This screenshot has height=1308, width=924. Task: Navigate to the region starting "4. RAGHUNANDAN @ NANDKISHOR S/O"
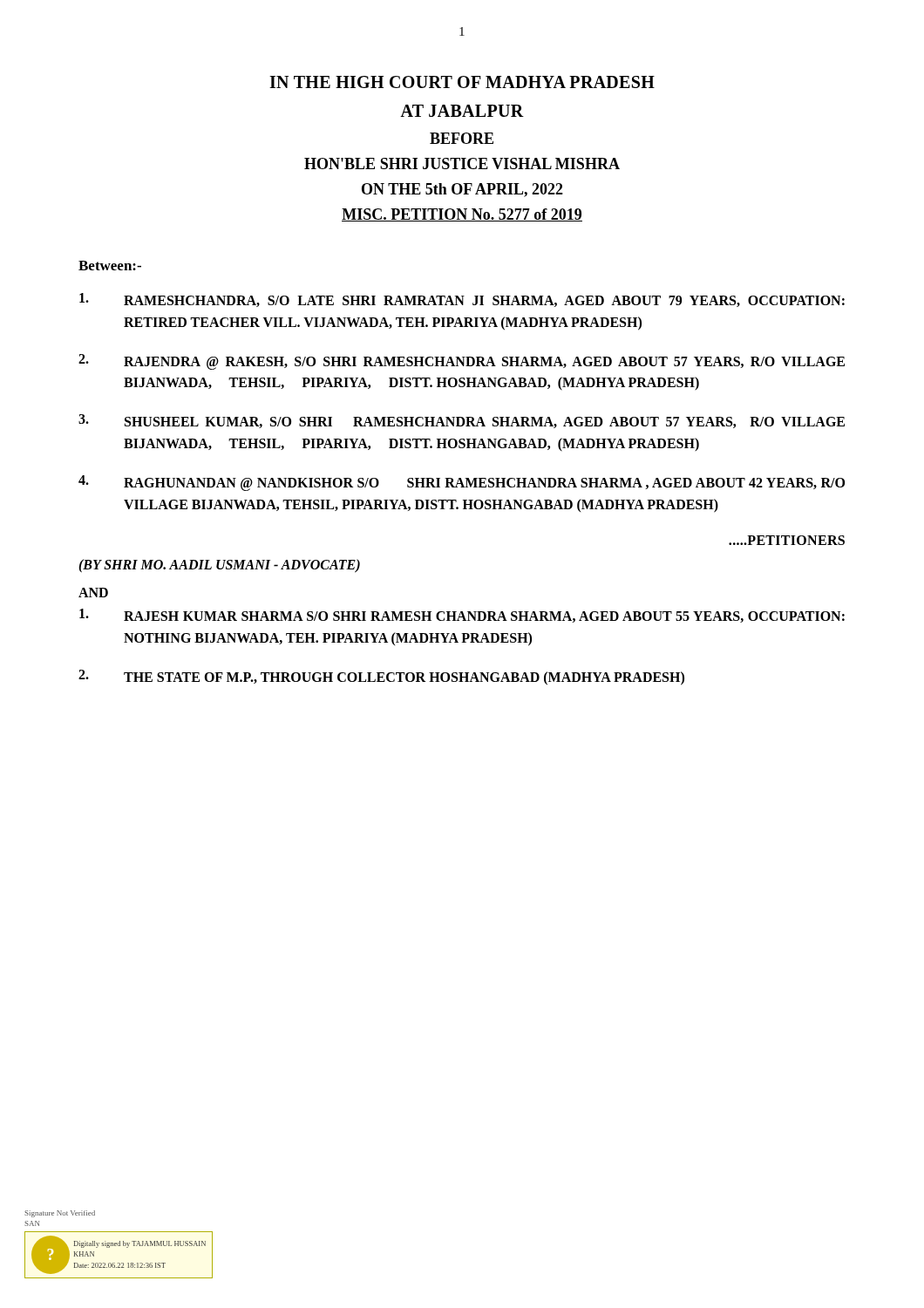tap(462, 494)
